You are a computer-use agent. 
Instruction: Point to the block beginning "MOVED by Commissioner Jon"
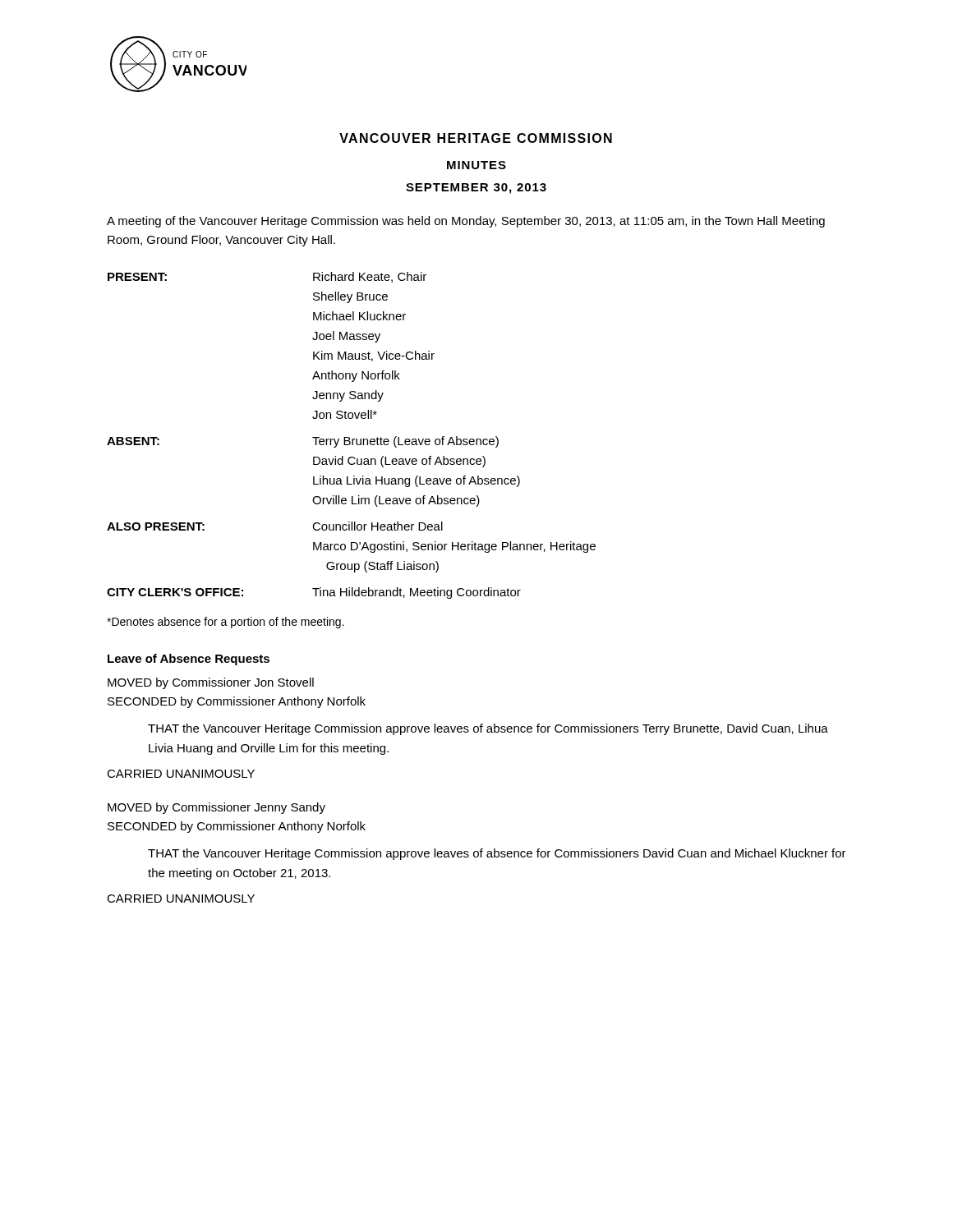(x=236, y=691)
